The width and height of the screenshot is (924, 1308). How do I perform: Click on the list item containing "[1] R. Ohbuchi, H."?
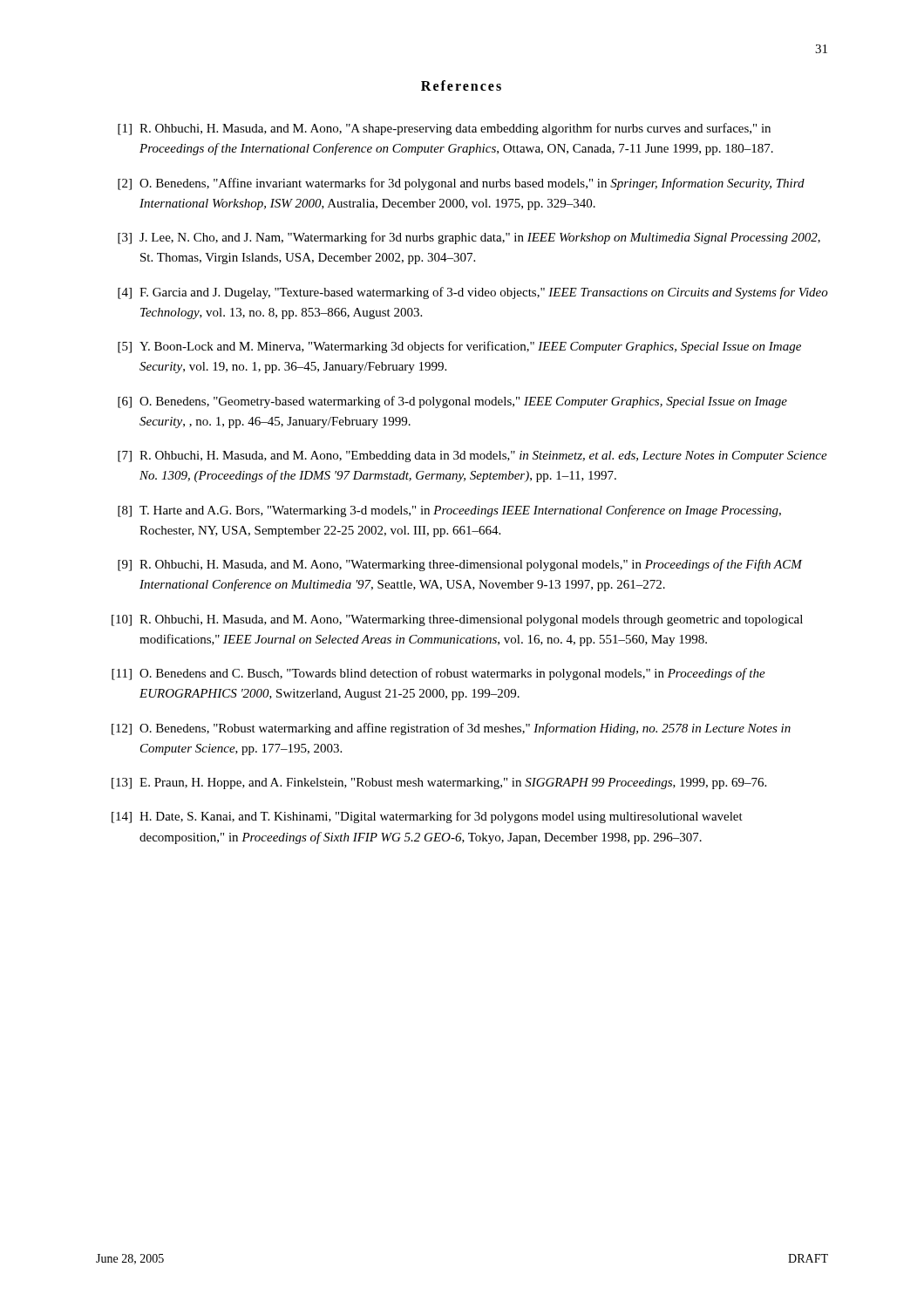click(x=462, y=139)
